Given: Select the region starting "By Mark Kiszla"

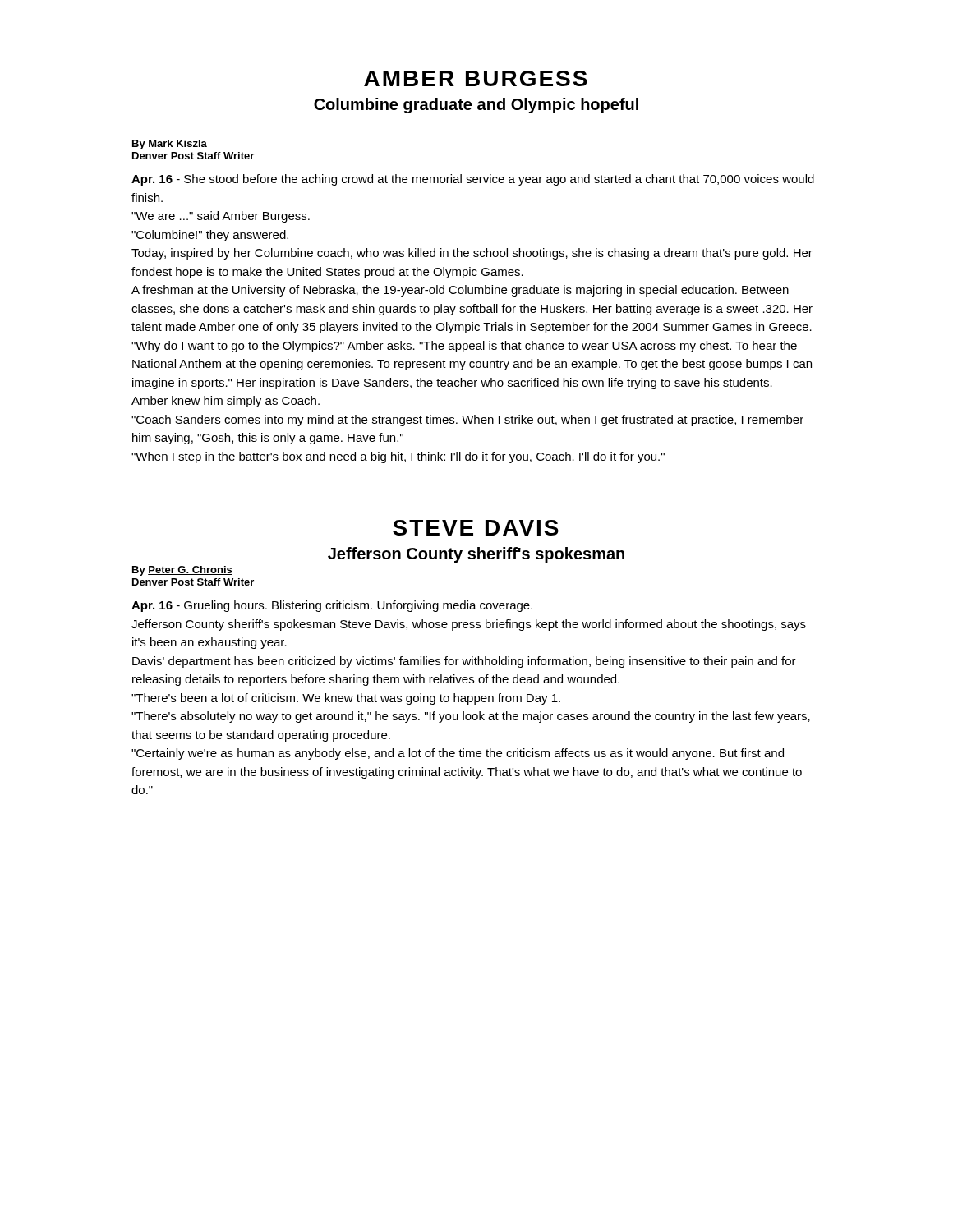Looking at the screenshot, I should 170,145.
